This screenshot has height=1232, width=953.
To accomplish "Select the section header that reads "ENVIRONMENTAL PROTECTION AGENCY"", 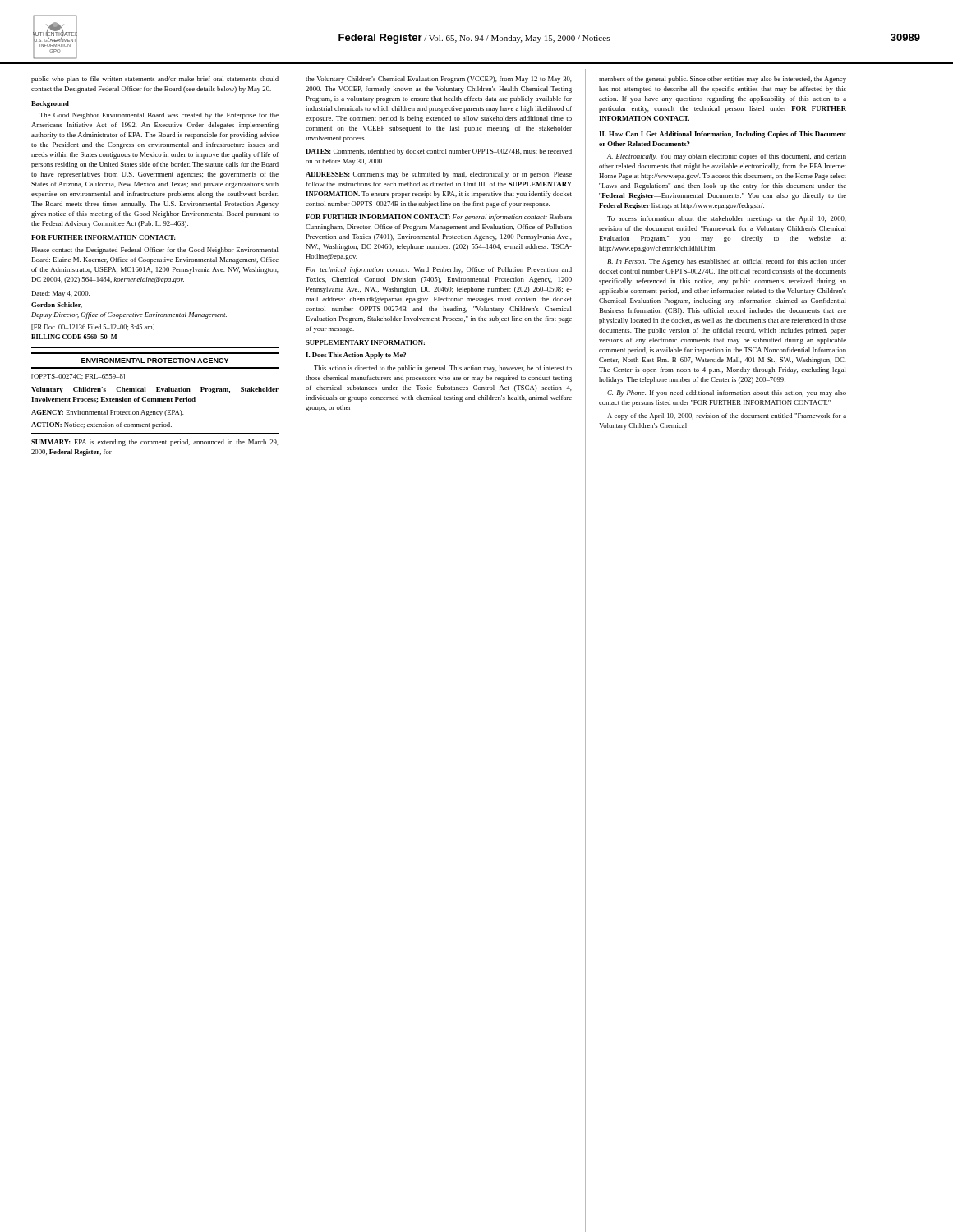I will pos(155,360).
